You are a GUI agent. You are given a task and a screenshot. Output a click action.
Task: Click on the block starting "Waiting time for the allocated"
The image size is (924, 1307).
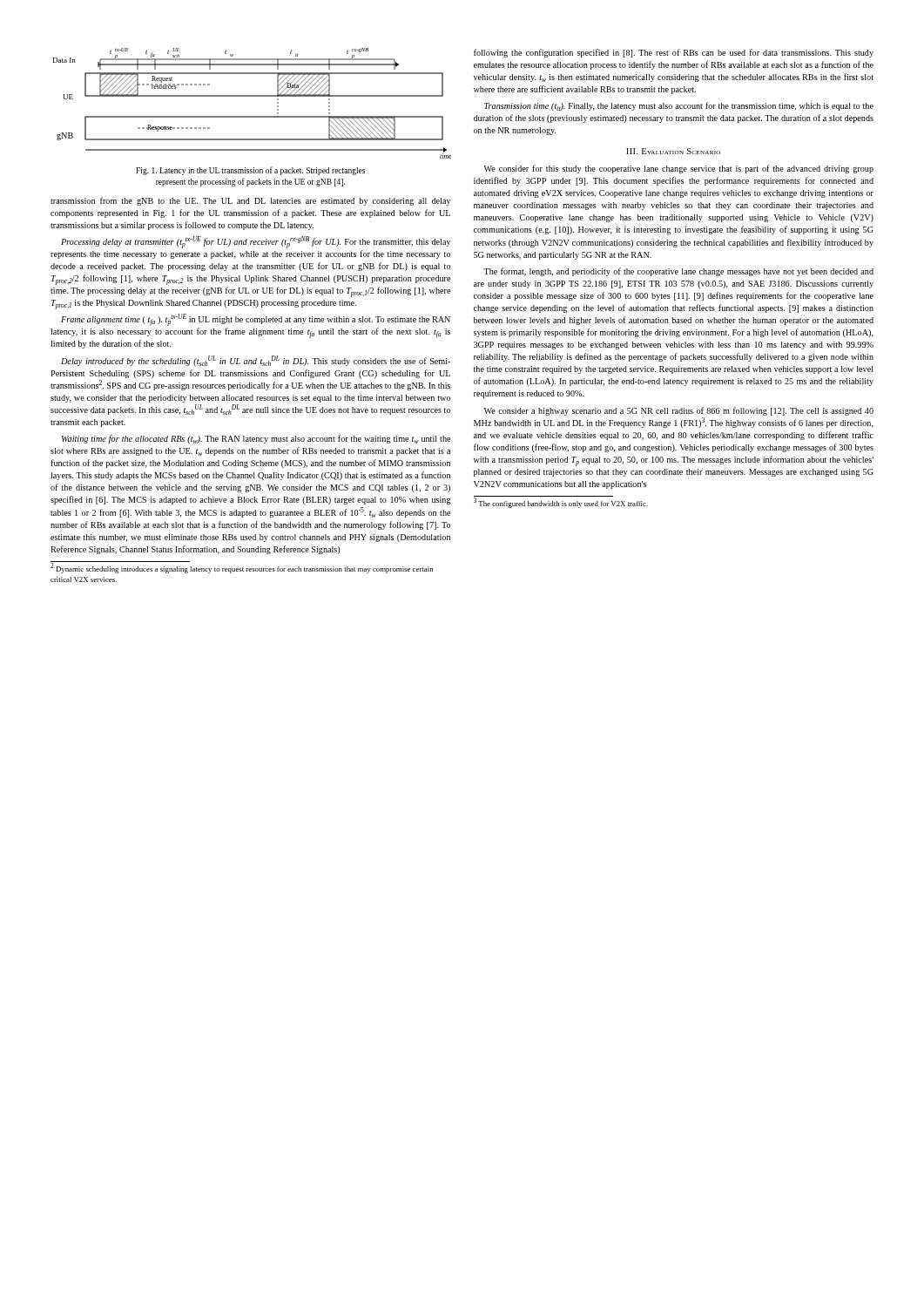[251, 494]
